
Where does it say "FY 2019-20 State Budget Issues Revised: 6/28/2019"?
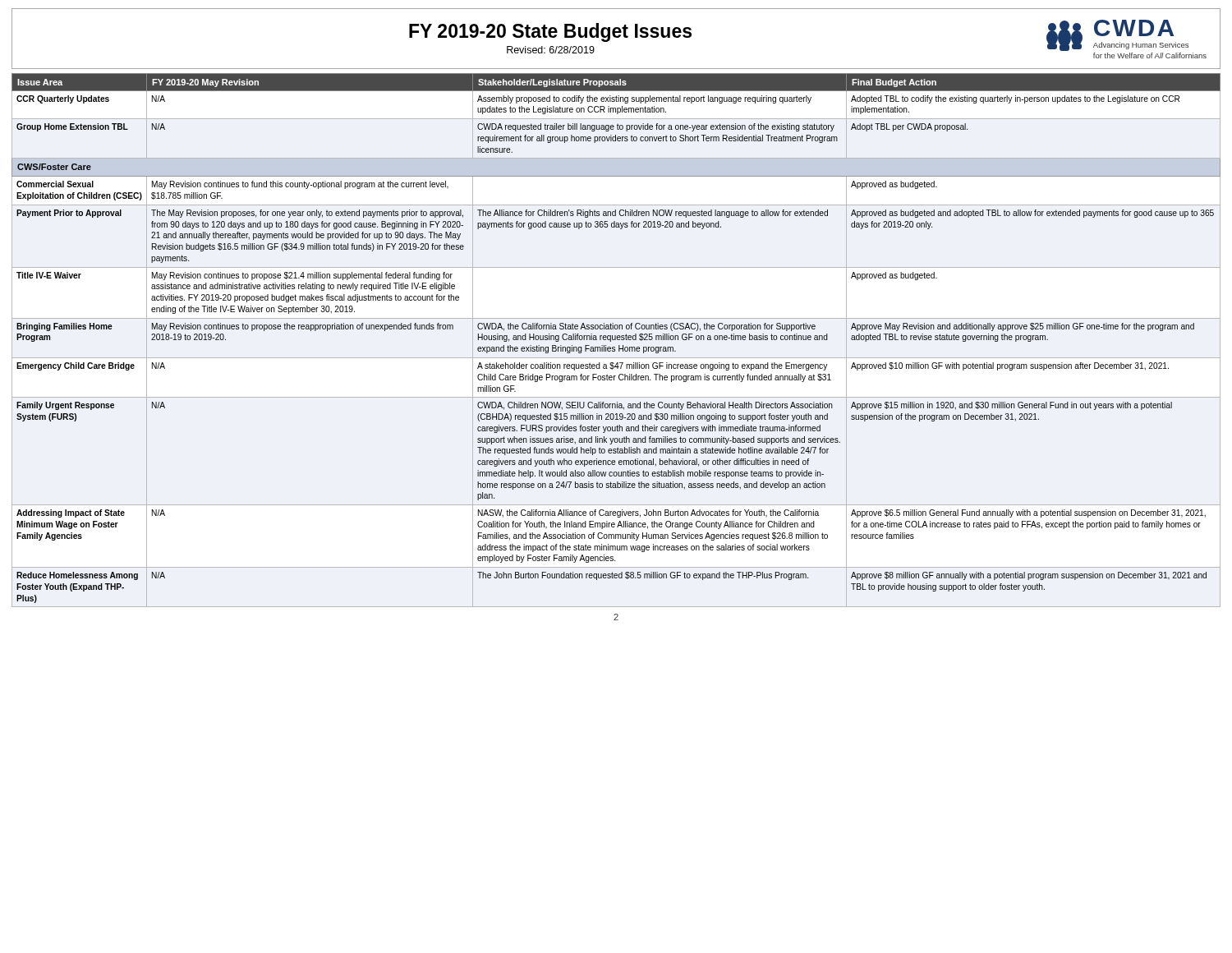point(550,38)
